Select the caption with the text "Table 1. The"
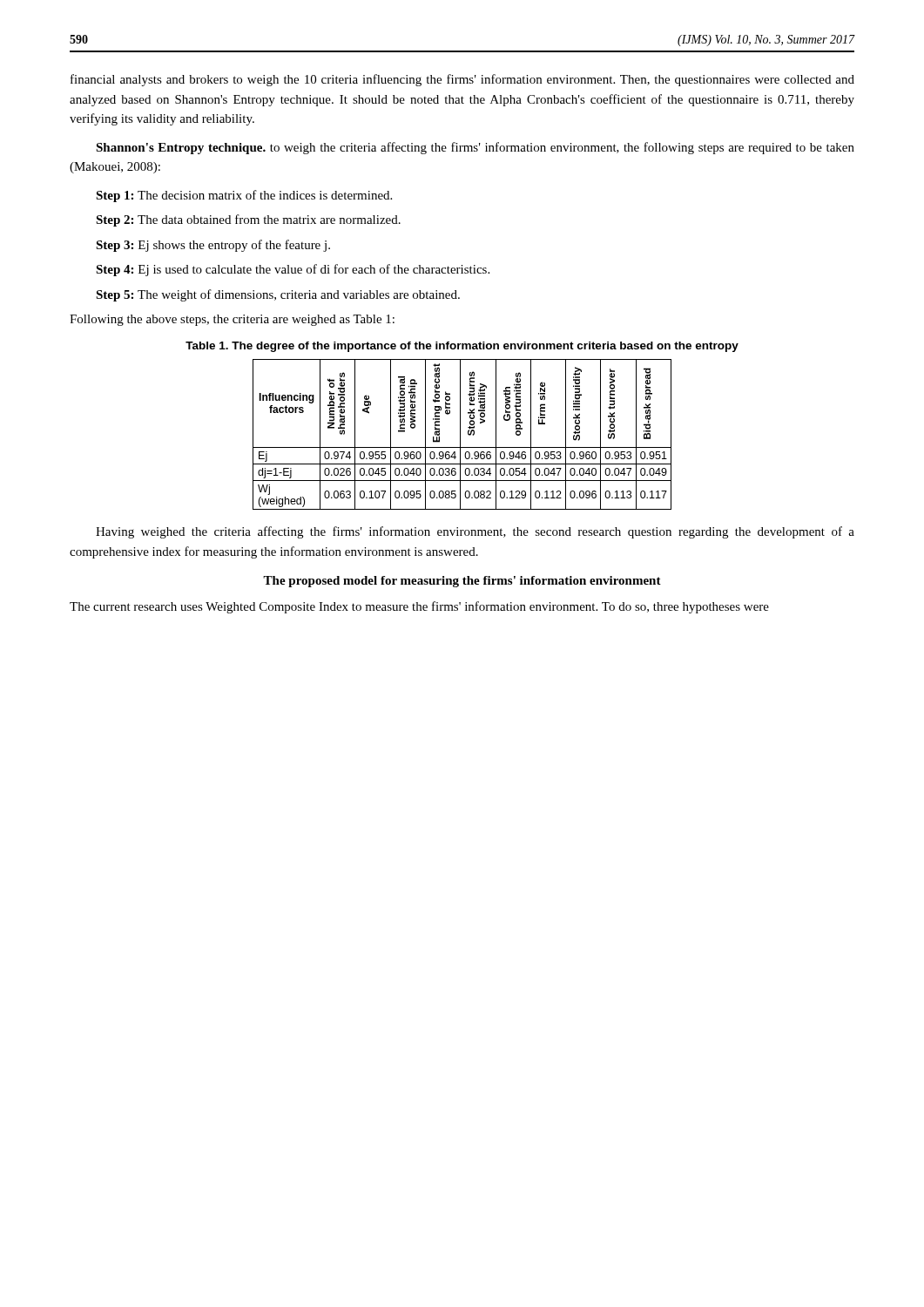The image size is (924, 1307). click(x=462, y=345)
